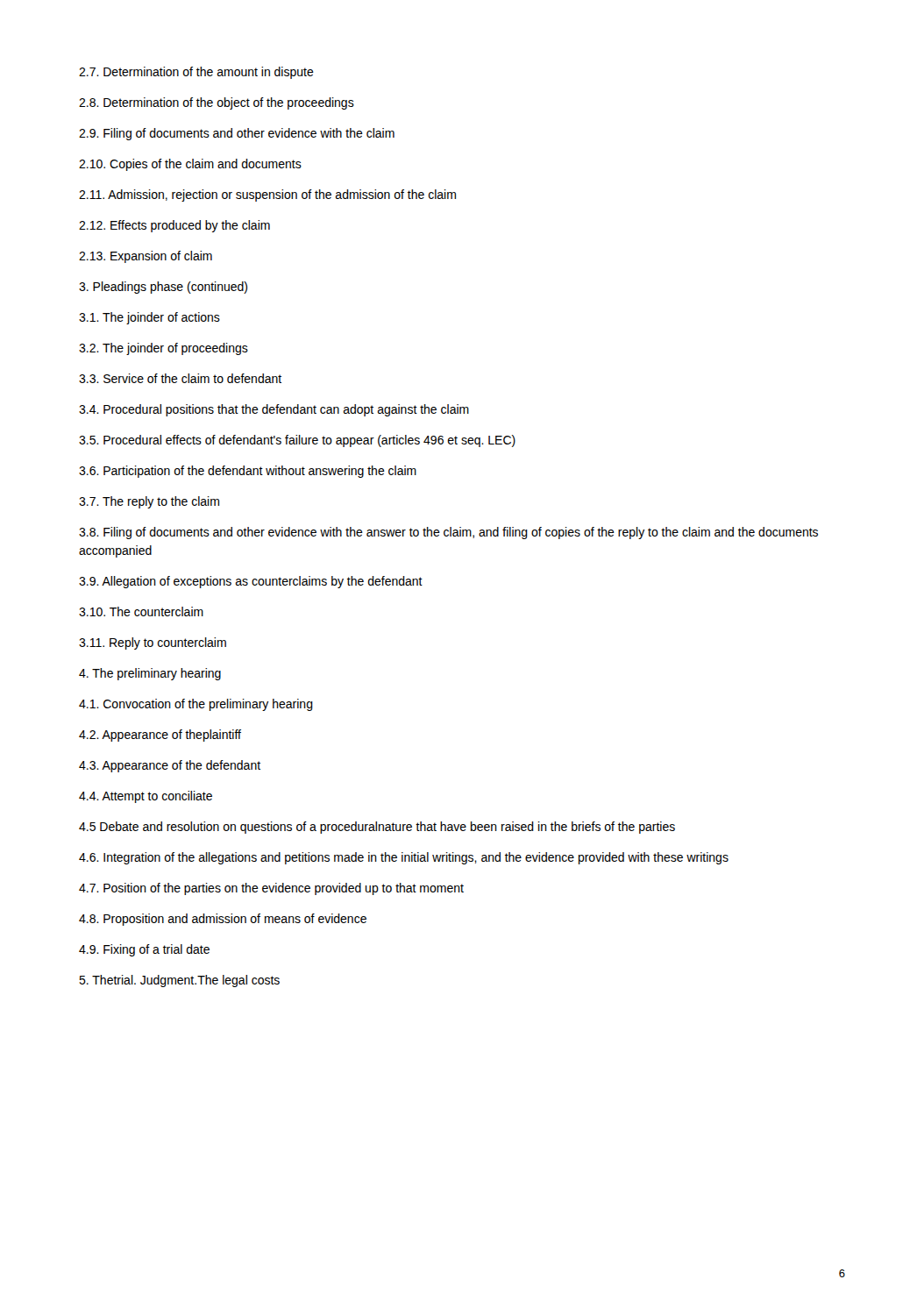The image size is (924, 1315).
Task: Click on the text block starting "3.1. The joinder of actions"
Action: point(149,317)
